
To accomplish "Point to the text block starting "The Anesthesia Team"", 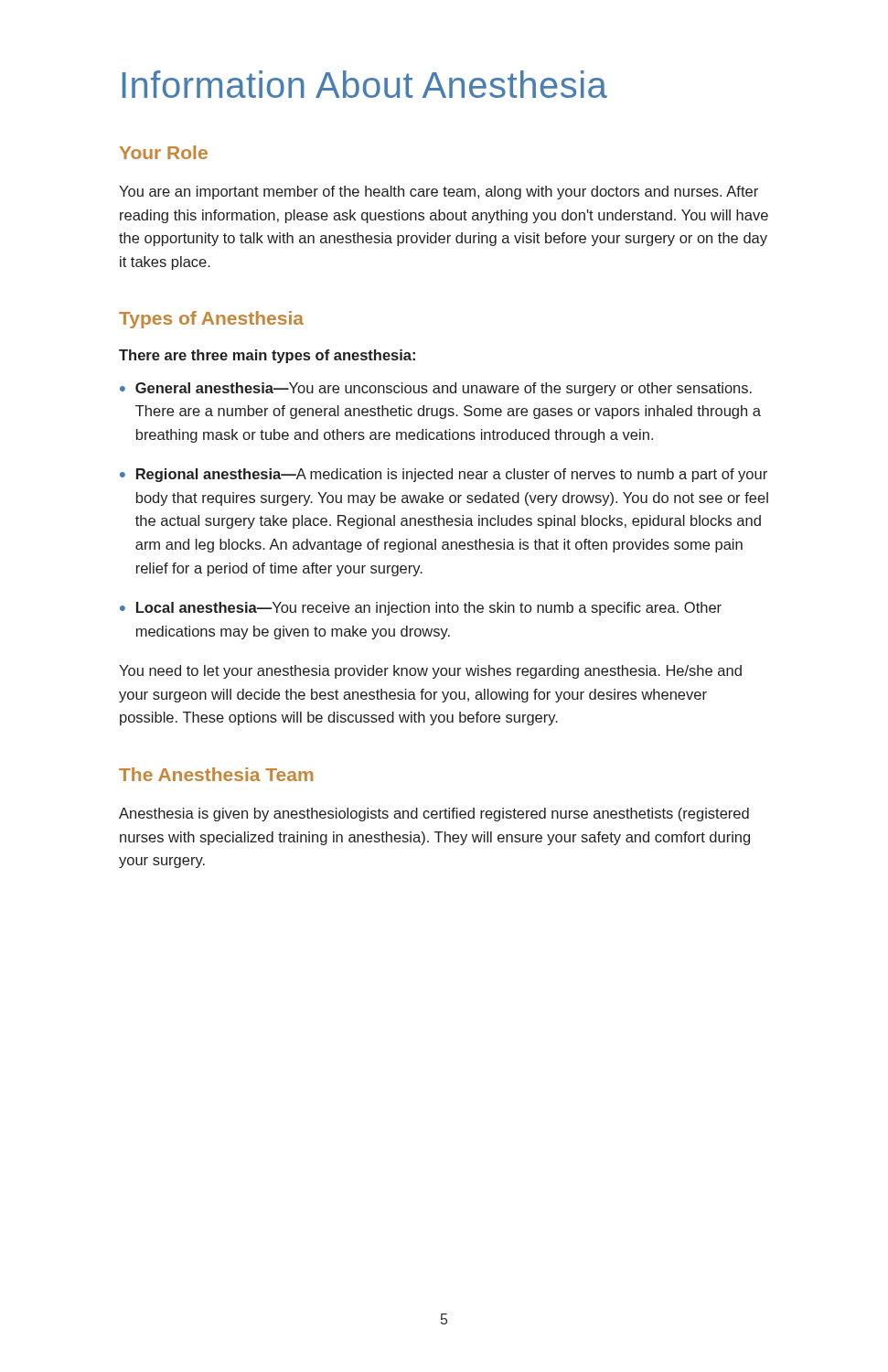I will pyautogui.click(x=216, y=774).
